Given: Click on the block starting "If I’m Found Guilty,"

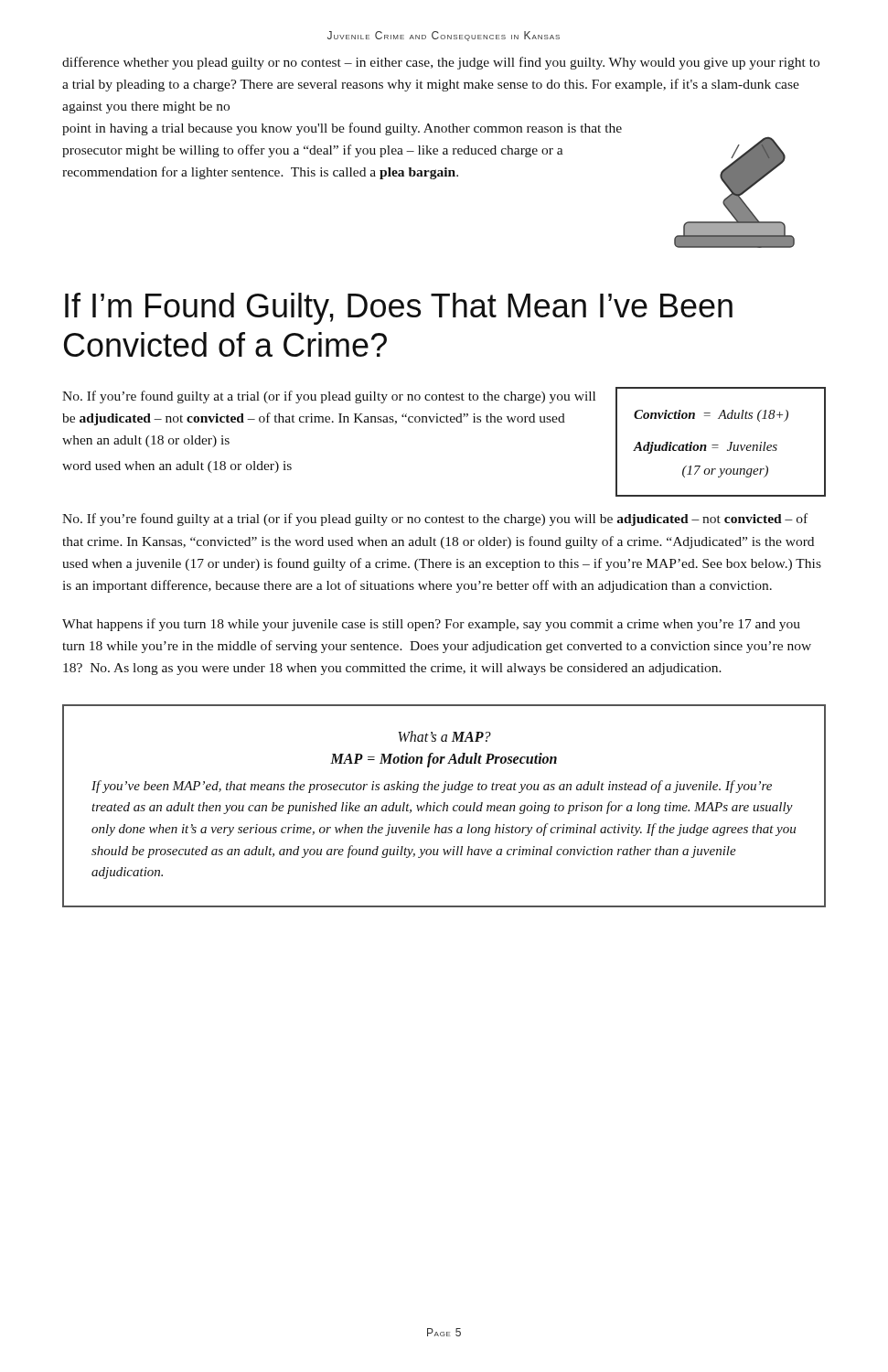Looking at the screenshot, I should [398, 325].
